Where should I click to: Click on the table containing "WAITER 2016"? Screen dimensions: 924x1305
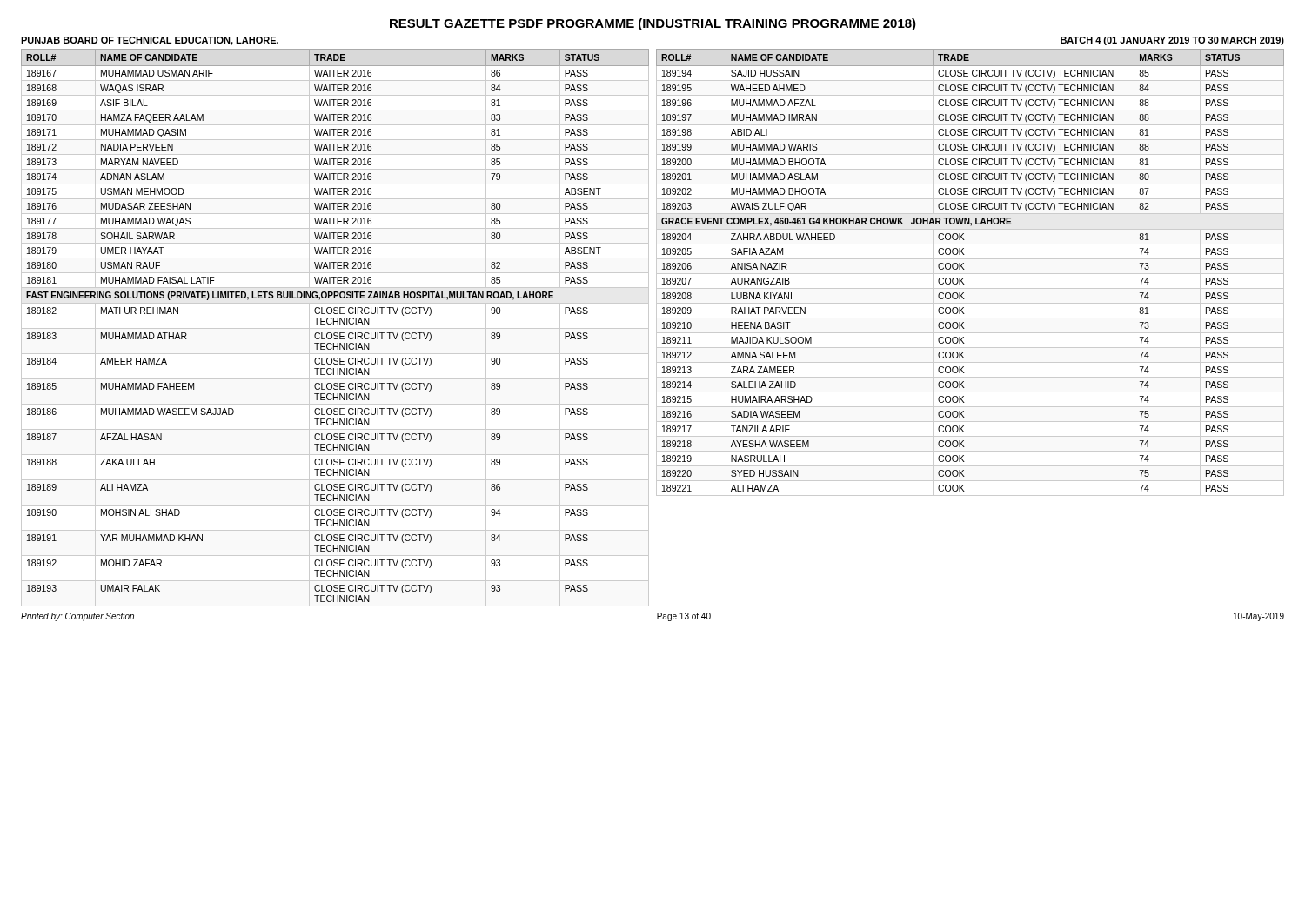click(335, 328)
